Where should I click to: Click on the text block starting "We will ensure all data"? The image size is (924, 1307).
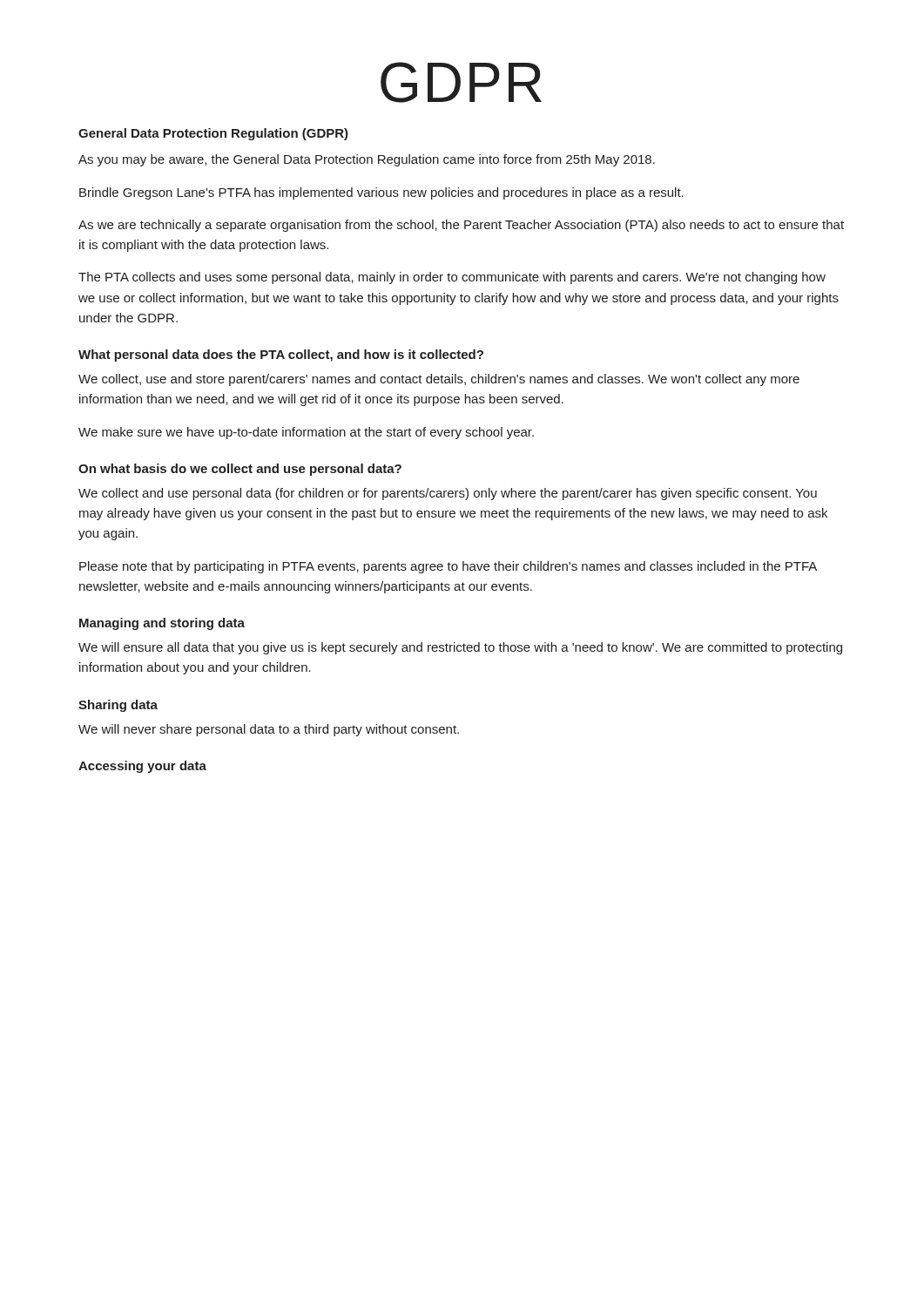click(x=461, y=657)
